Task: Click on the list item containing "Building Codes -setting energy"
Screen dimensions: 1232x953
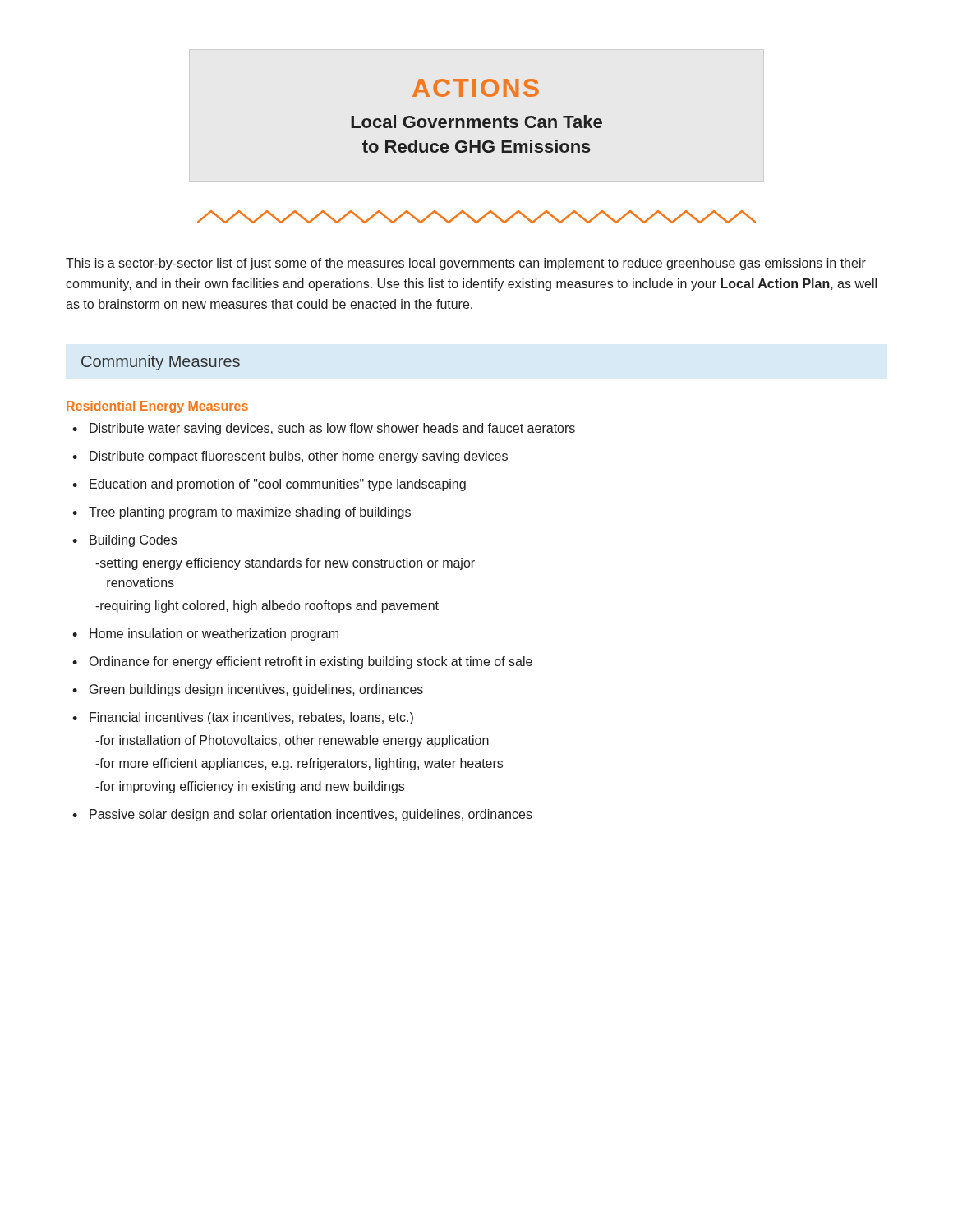Action: [133, 541]
